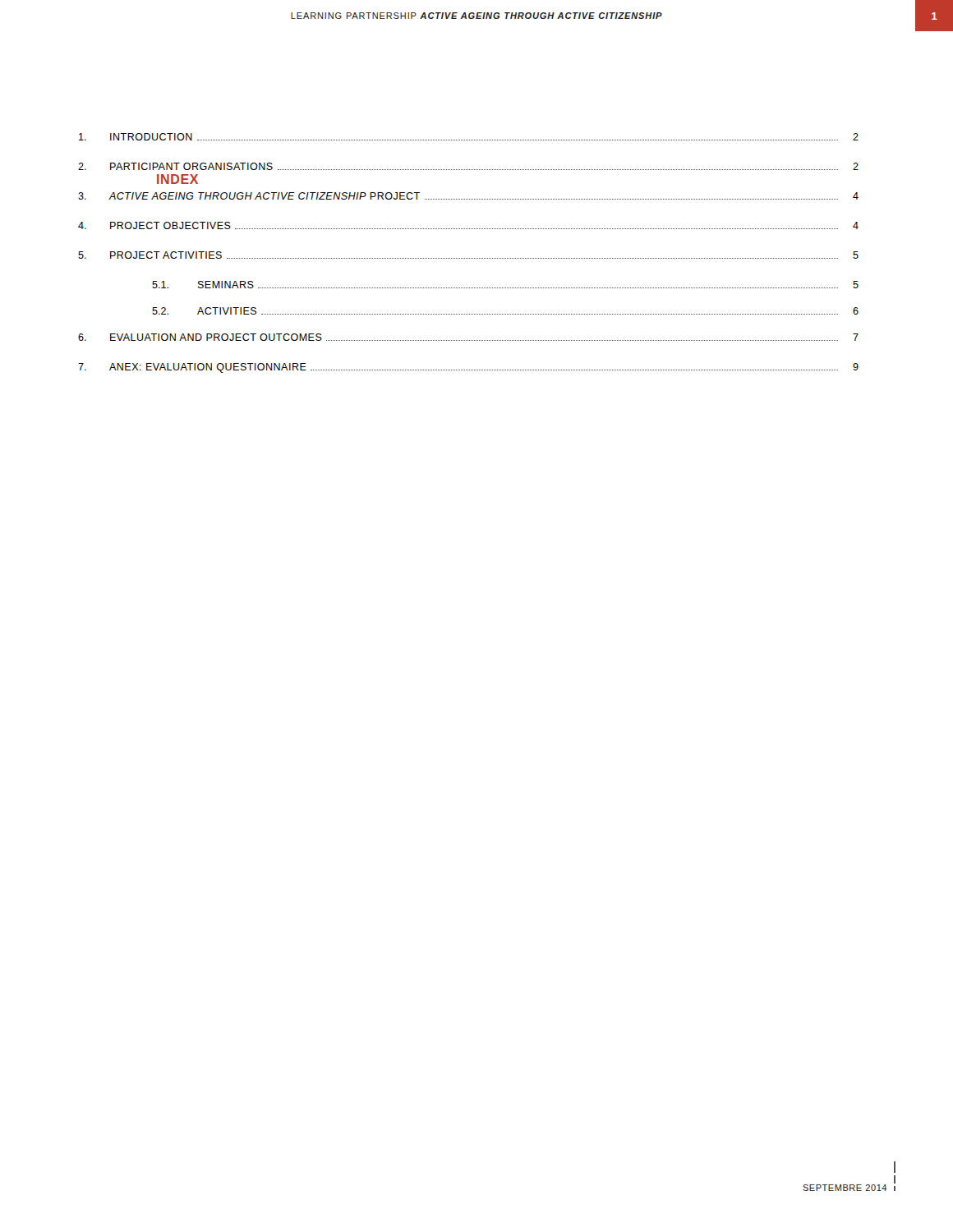Screen dimensions: 1232x953
Task: Point to "5.1. SEMINARS 5"
Action: point(505,285)
